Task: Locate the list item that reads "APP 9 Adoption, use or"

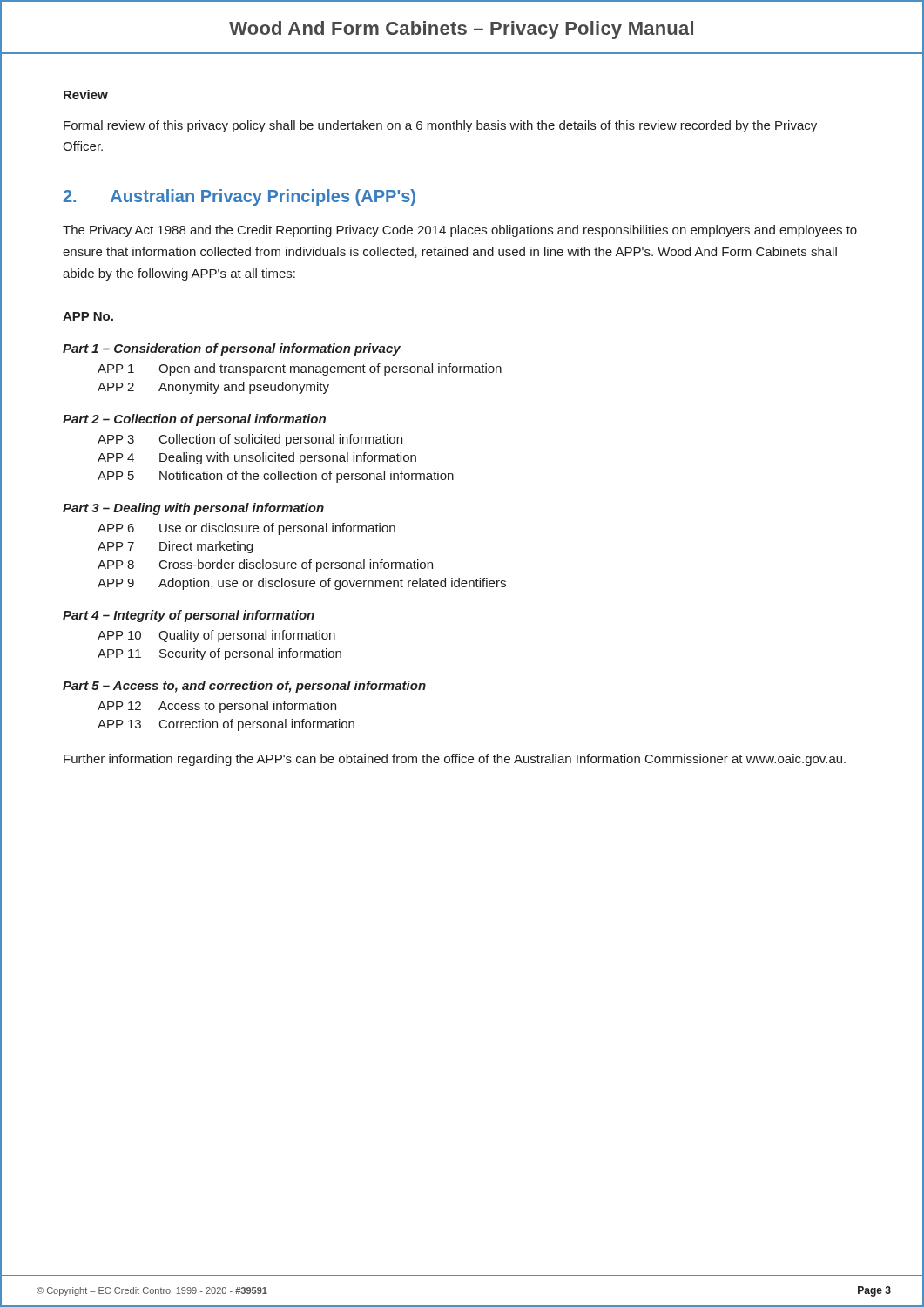Action: 302,583
